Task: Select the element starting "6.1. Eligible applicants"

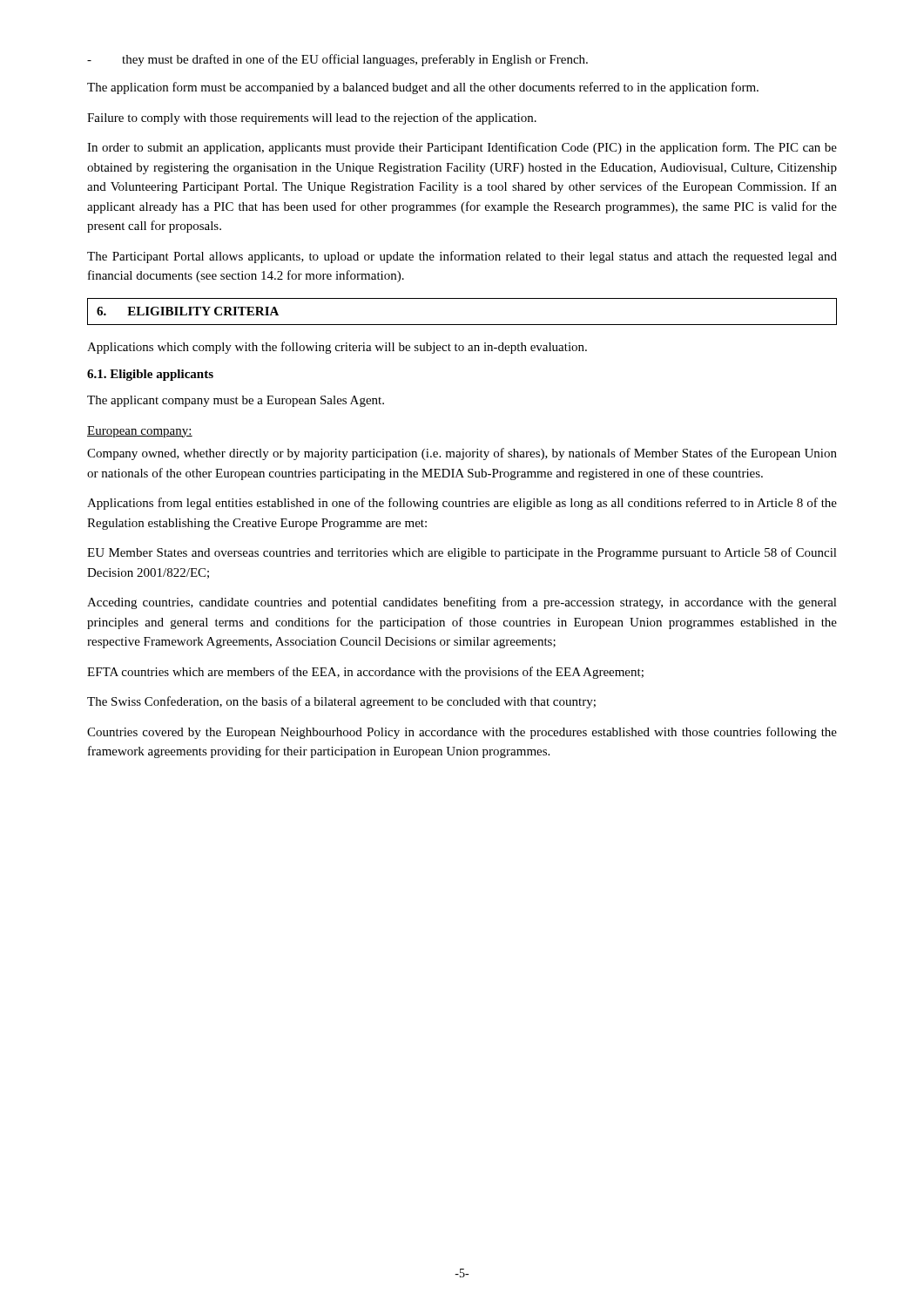Action: click(x=150, y=374)
